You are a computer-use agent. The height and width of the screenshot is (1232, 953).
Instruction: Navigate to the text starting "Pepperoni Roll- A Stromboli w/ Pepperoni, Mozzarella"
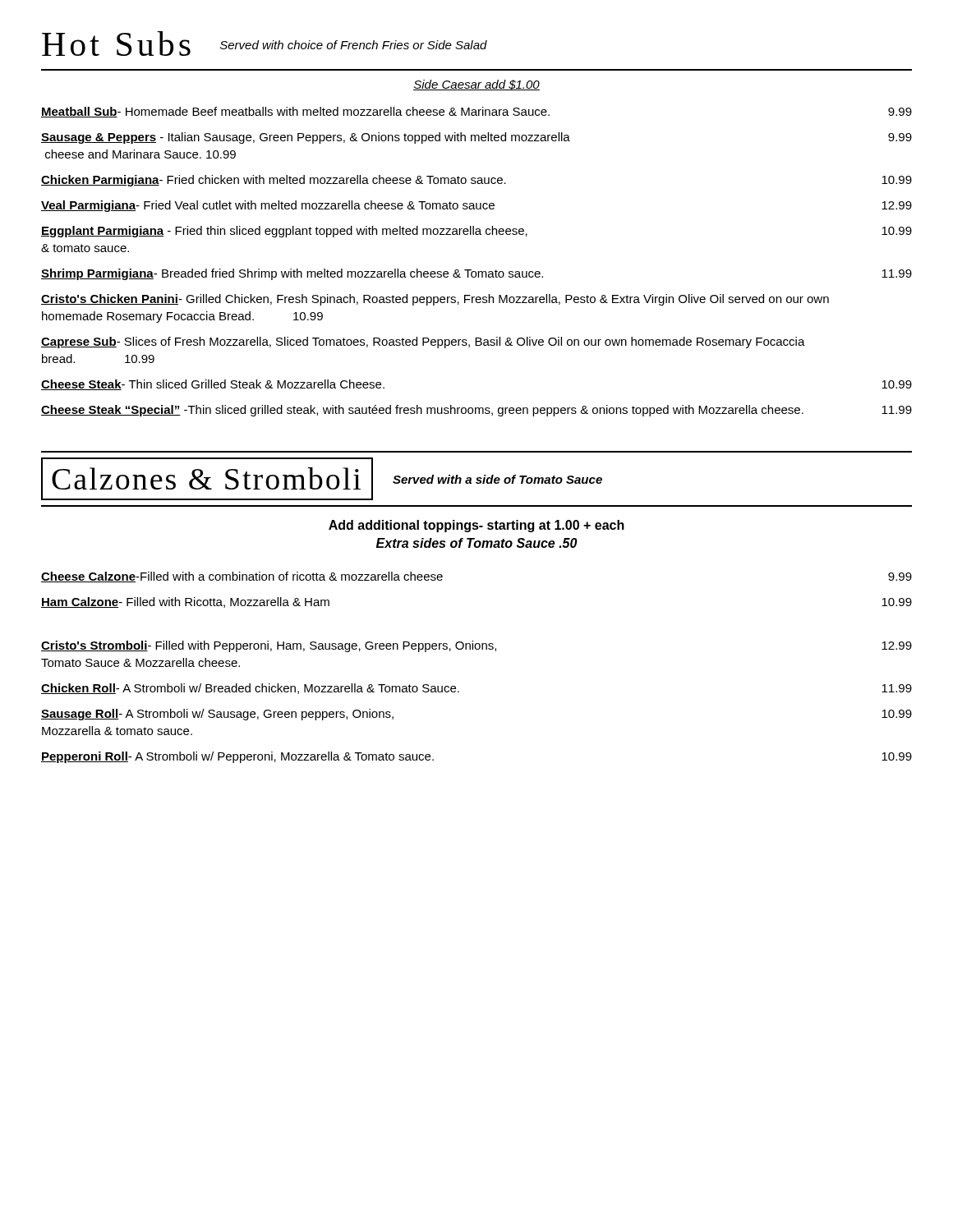[237, 758]
